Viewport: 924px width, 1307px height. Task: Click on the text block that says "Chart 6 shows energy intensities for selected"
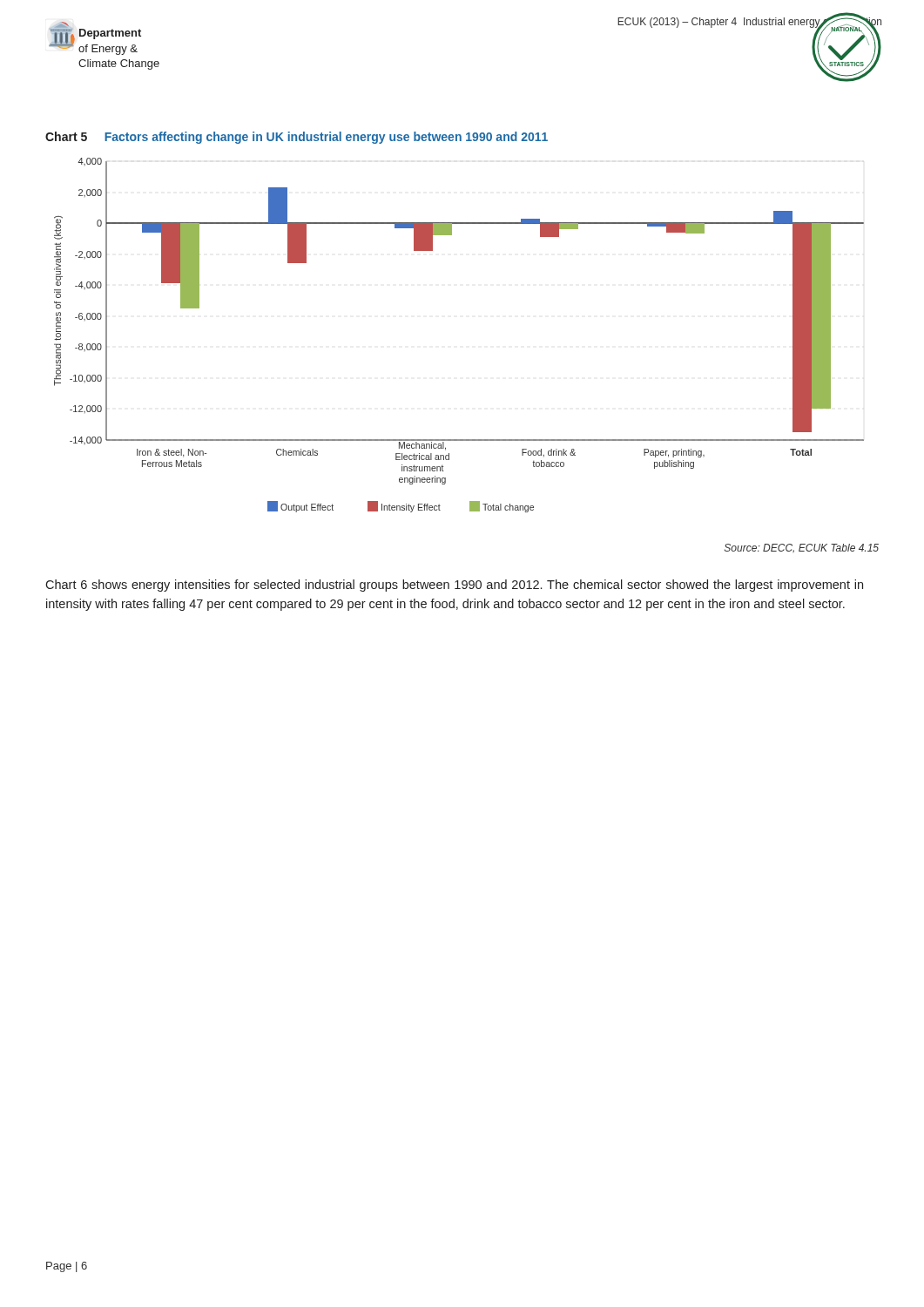coord(455,594)
